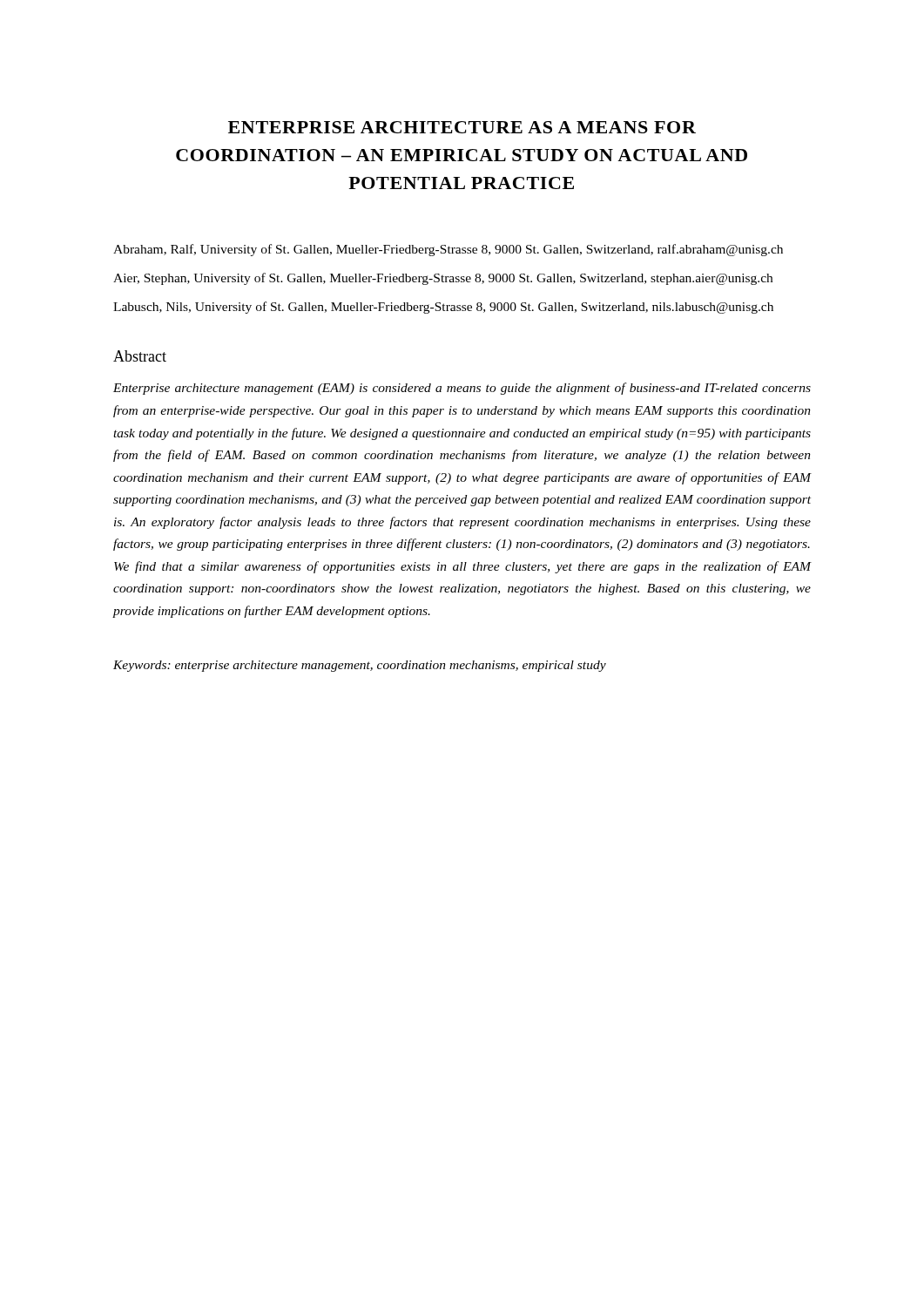Point to the block beginning "Abraham, Ralf, University of St."
Image resolution: width=924 pixels, height=1307 pixels.
(x=448, y=248)
